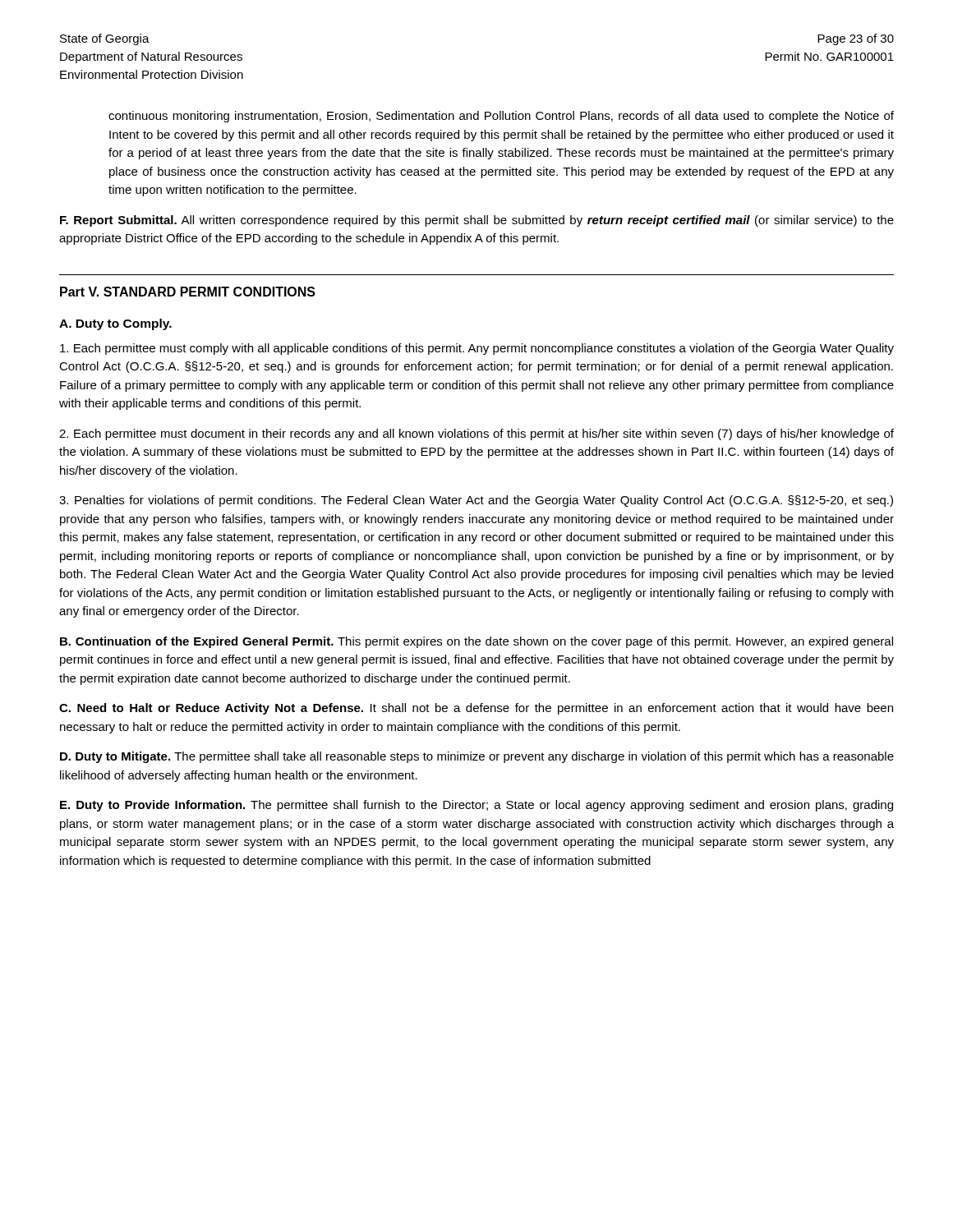The width and height of the screenshot is (953, 1232).
Task: Point to the text block starting "Each permittee must document in"
Action: [476, 451]
